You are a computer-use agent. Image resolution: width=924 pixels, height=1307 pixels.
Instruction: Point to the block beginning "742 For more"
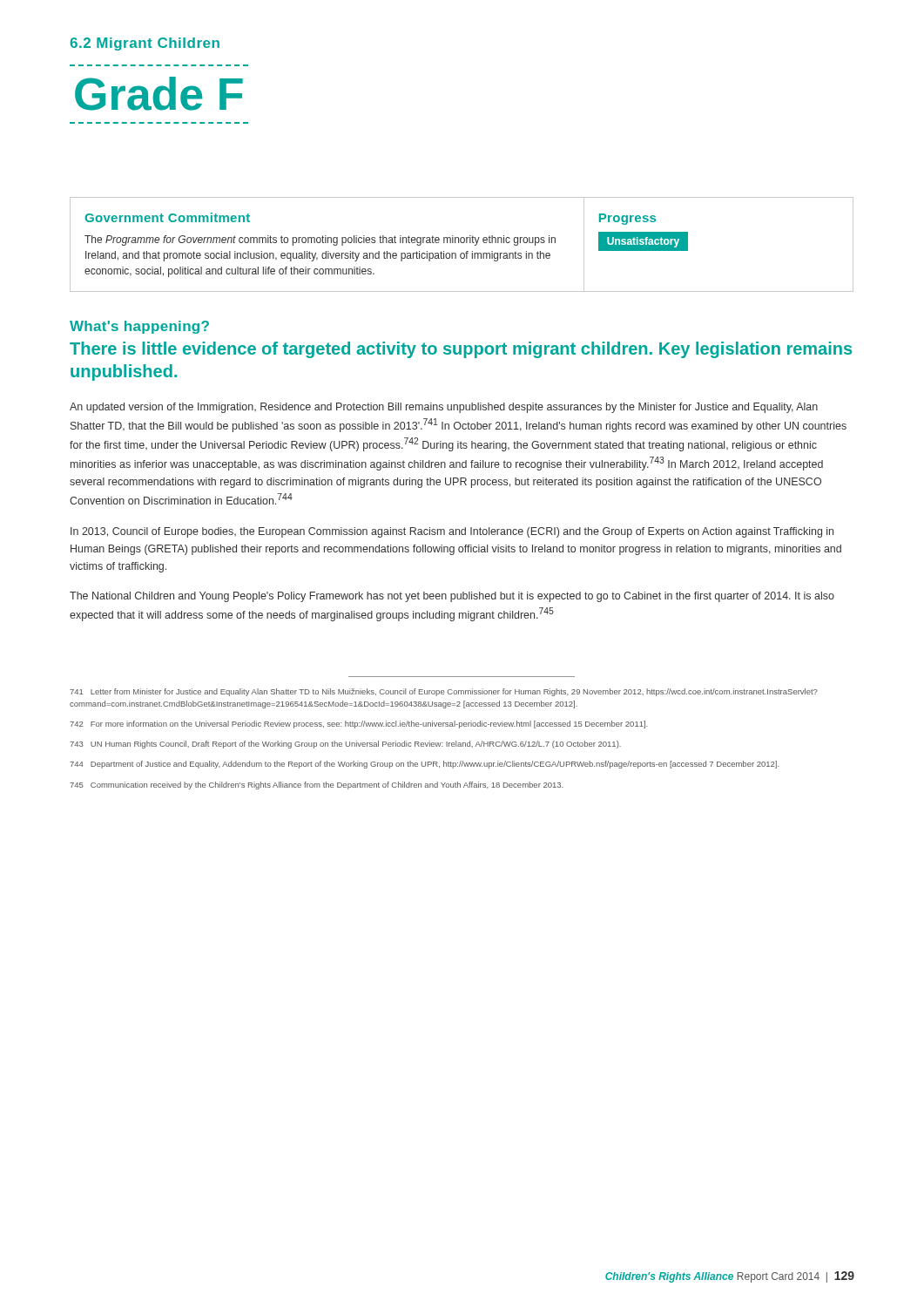tap(462, 724)
